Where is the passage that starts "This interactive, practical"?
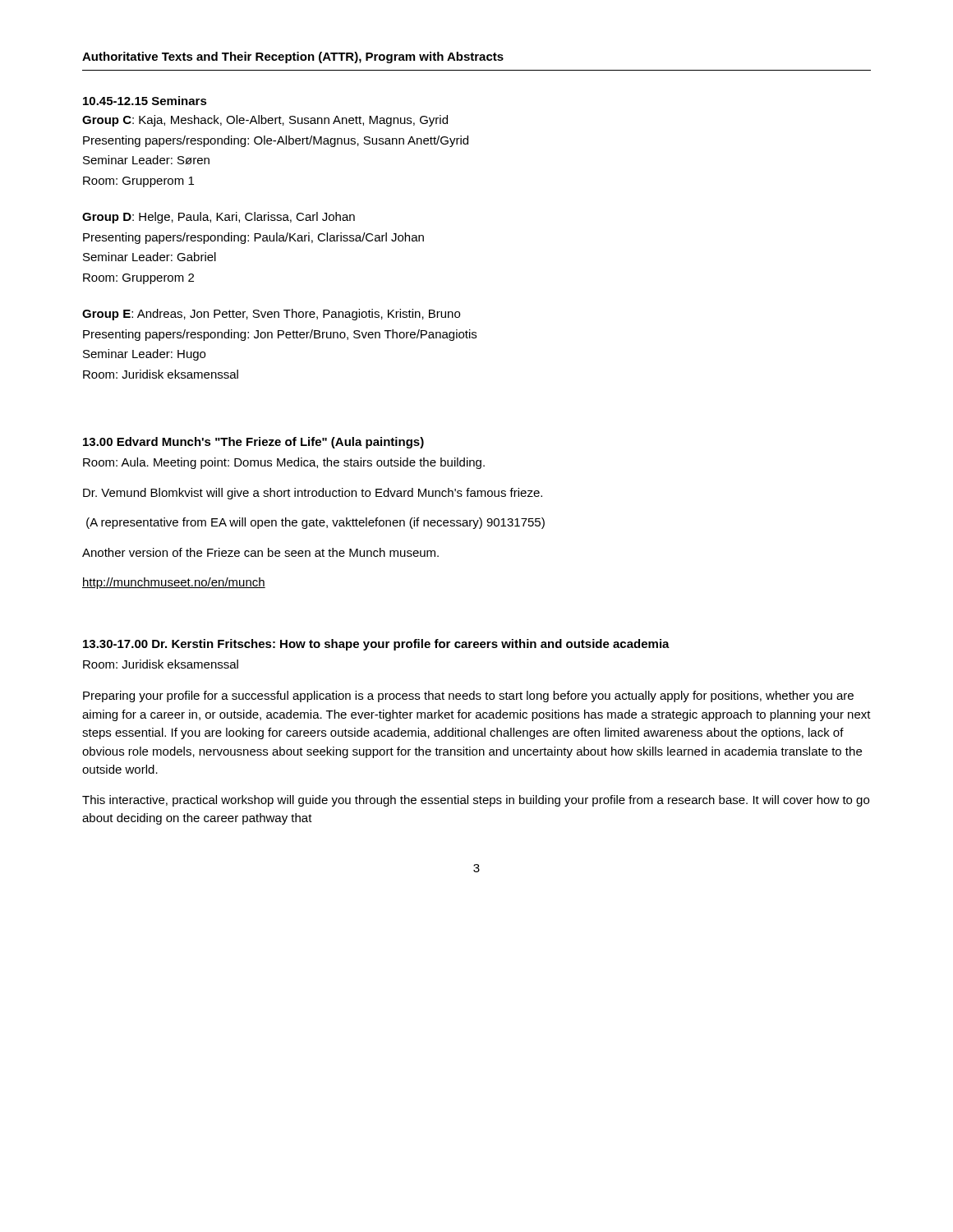Viewport: 953px width, 1232px height. (476, 809)
